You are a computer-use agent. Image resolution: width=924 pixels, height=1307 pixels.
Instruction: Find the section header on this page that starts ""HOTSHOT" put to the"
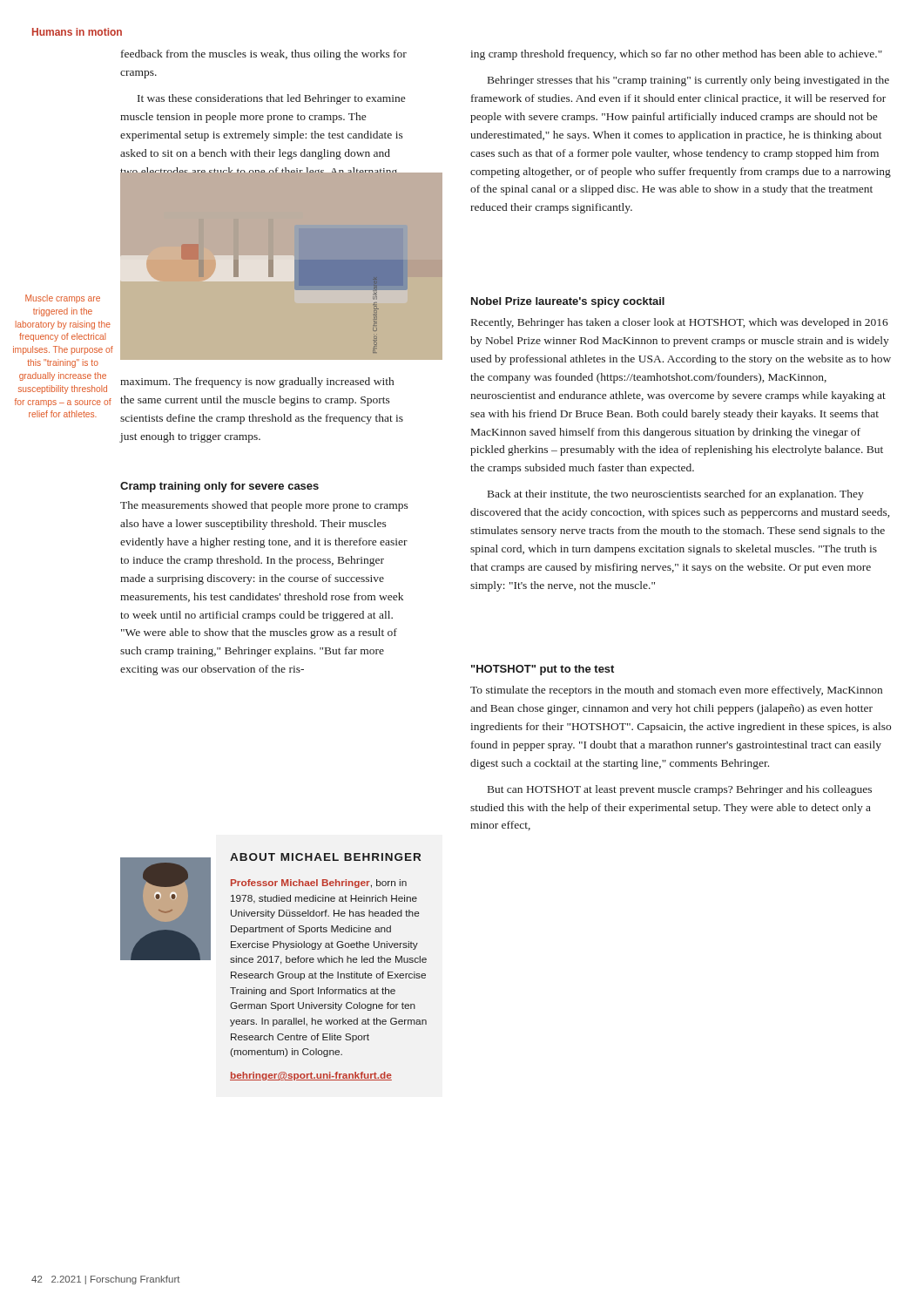(x=542, y=669)
